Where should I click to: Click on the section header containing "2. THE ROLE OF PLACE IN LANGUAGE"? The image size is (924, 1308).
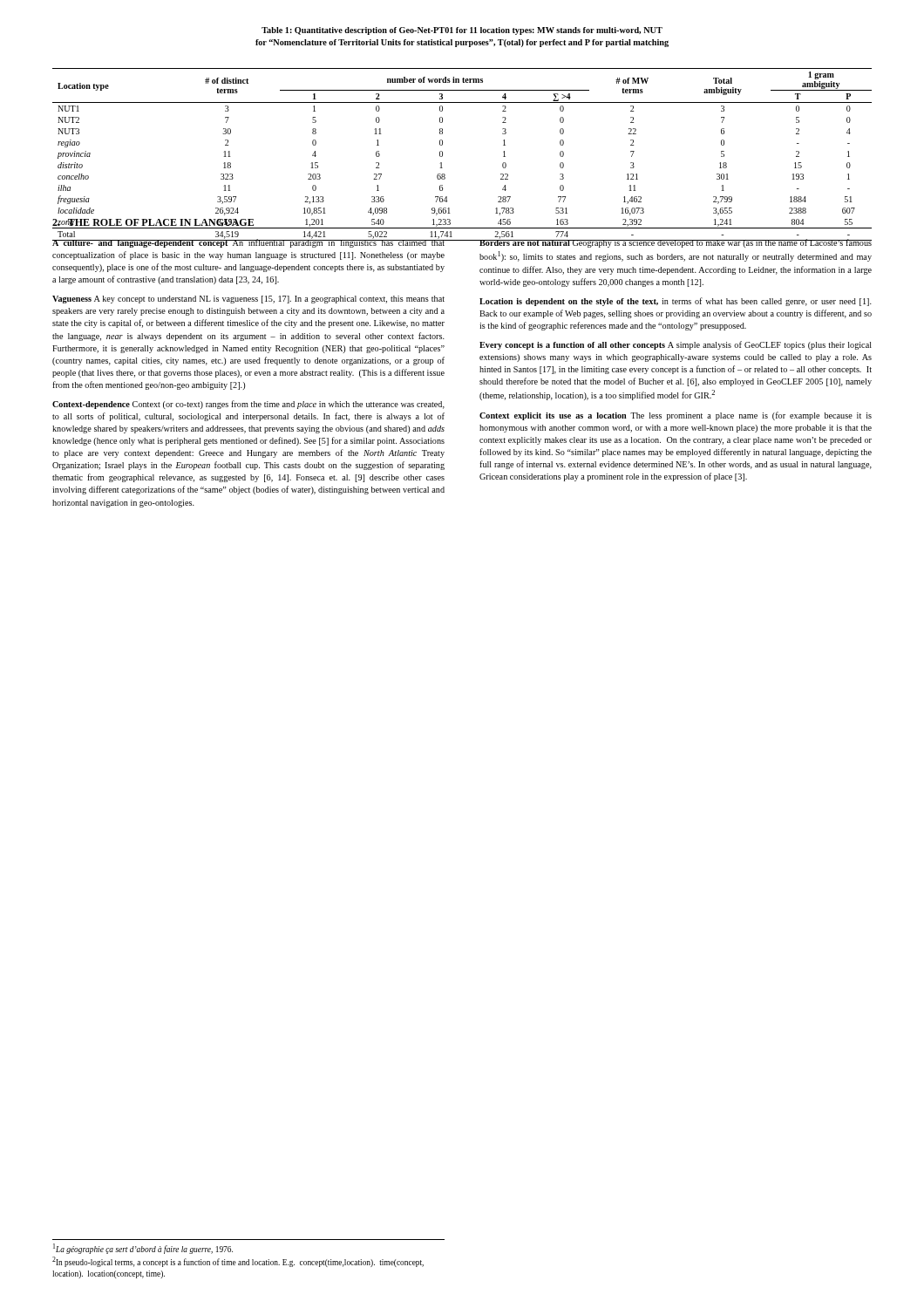[x=153, y=222]
